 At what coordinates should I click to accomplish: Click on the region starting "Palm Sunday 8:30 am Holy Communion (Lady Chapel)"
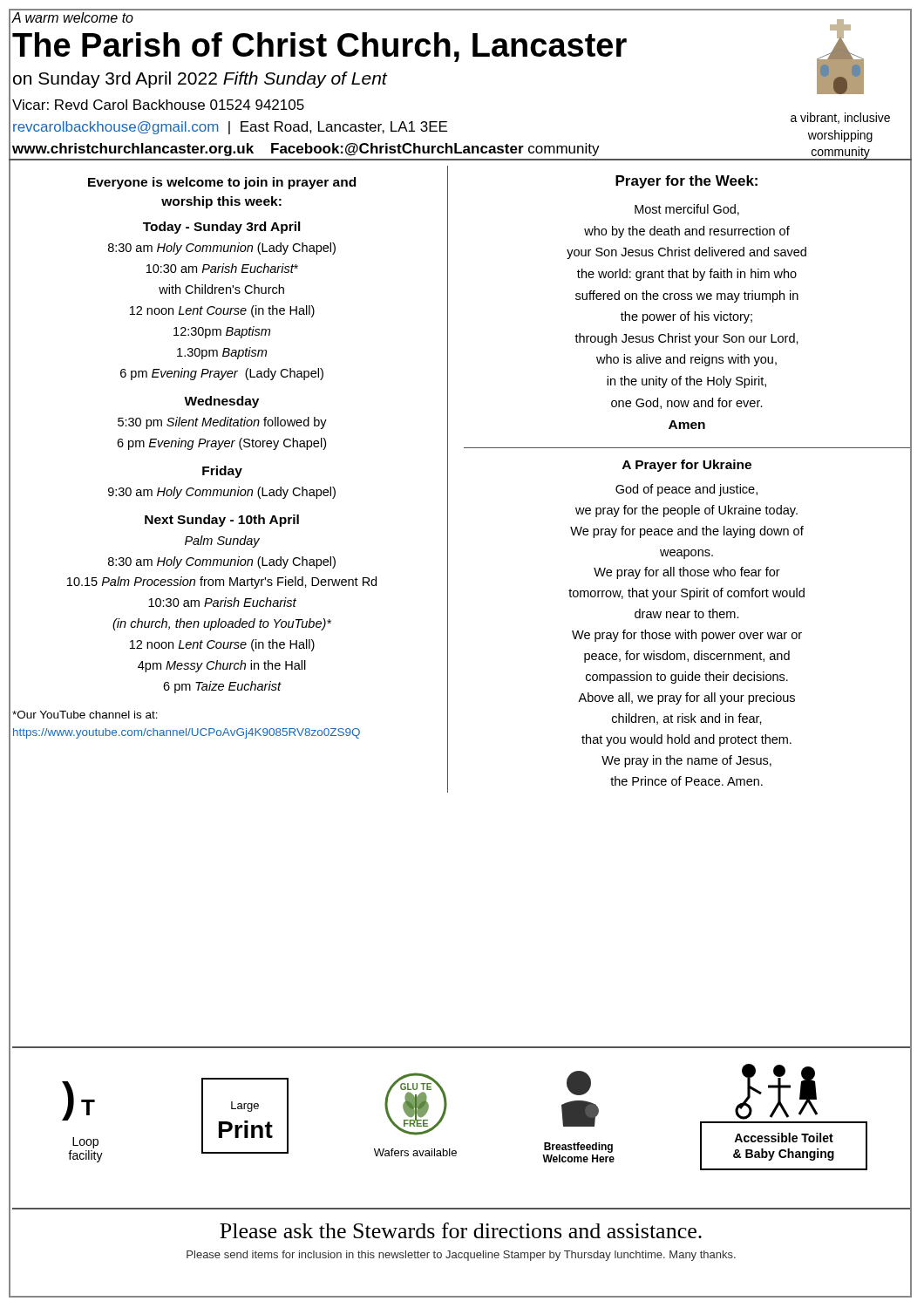[x=222, y=613]
